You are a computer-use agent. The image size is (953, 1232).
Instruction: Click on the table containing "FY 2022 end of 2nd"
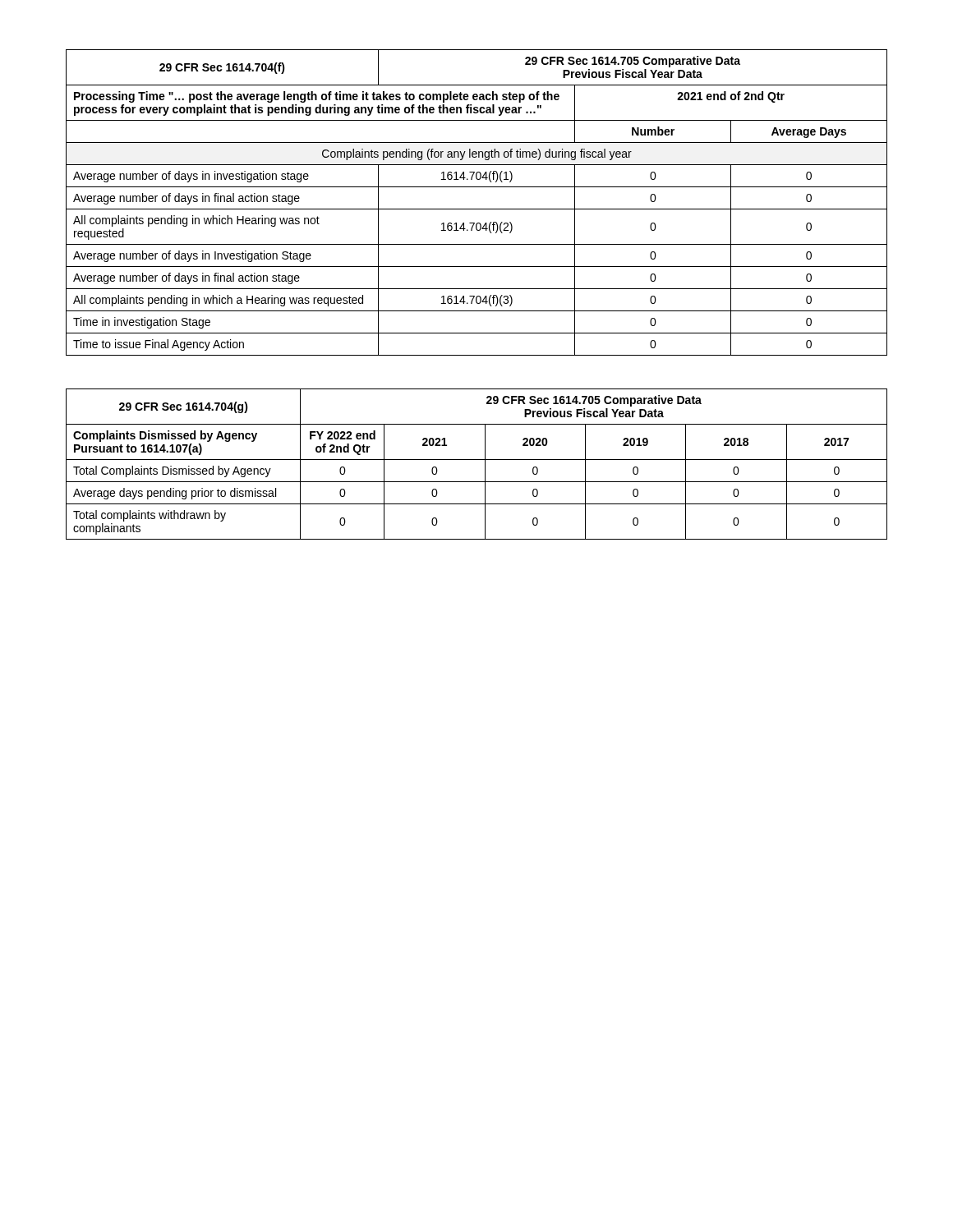pyautogui.click(x=476, y=464)
